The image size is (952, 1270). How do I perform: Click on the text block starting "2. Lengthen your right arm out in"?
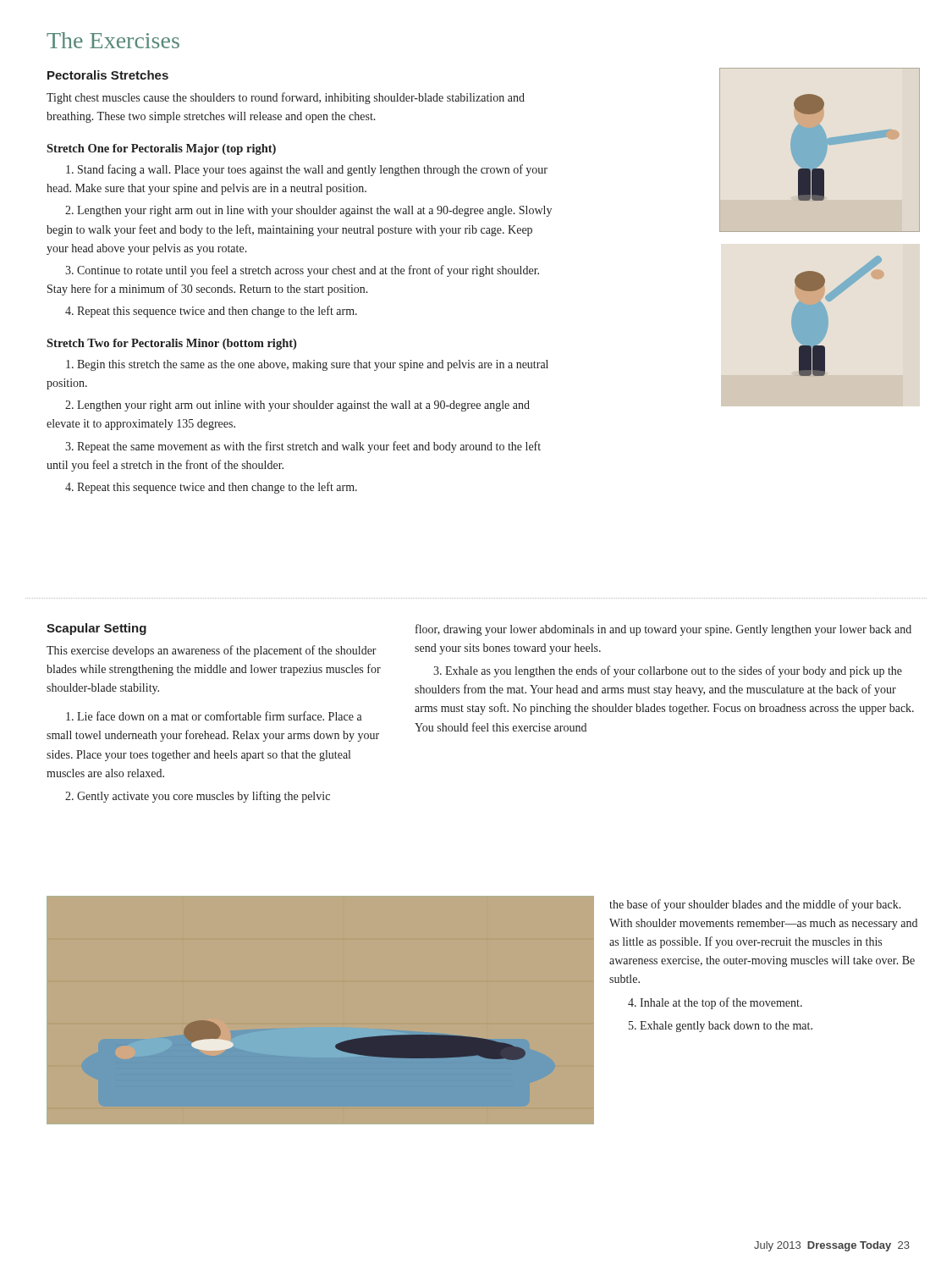click(x=299, y=229)
